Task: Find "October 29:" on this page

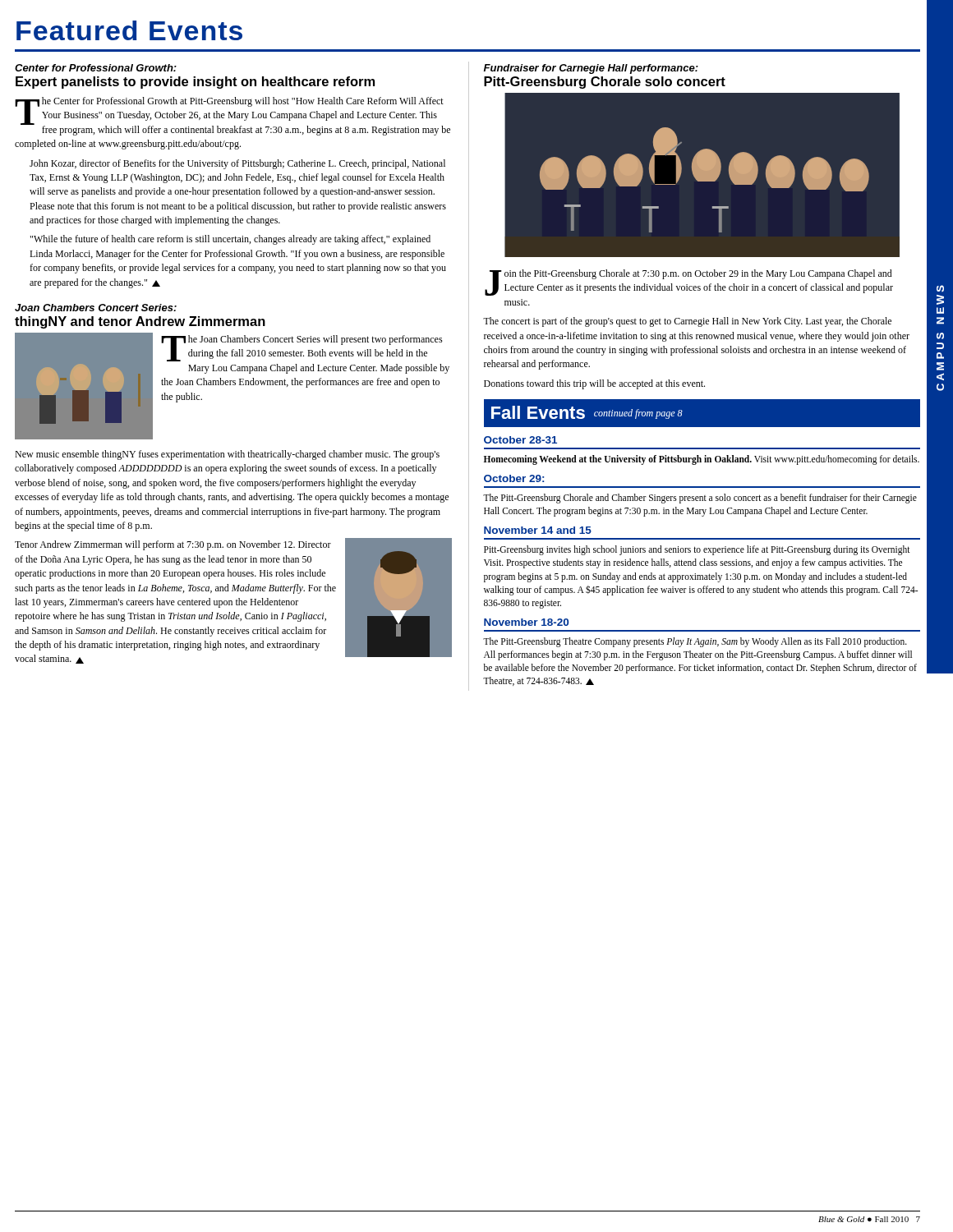Action: pos(702,480)
